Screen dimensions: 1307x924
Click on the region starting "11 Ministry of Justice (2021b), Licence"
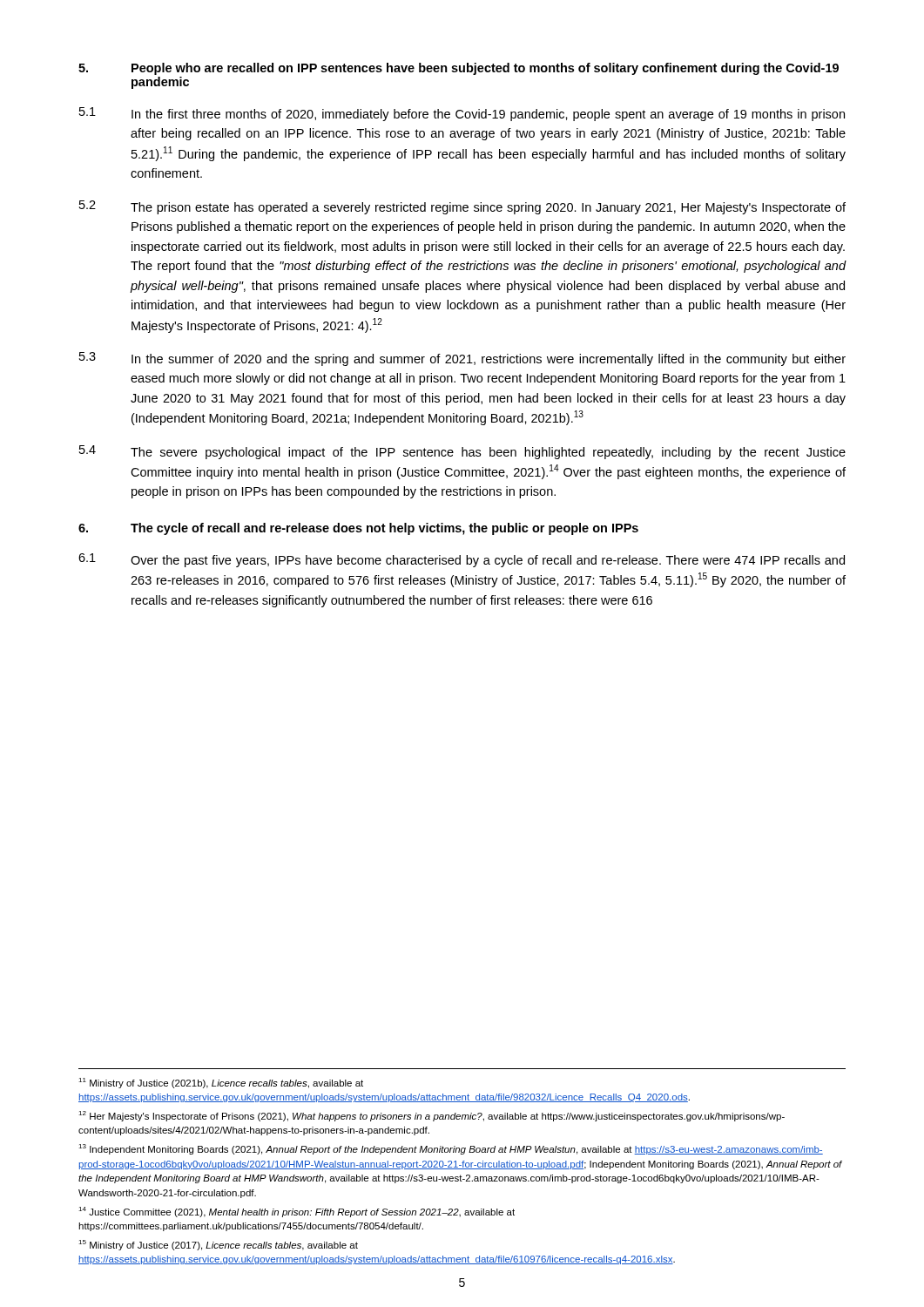384,1089
